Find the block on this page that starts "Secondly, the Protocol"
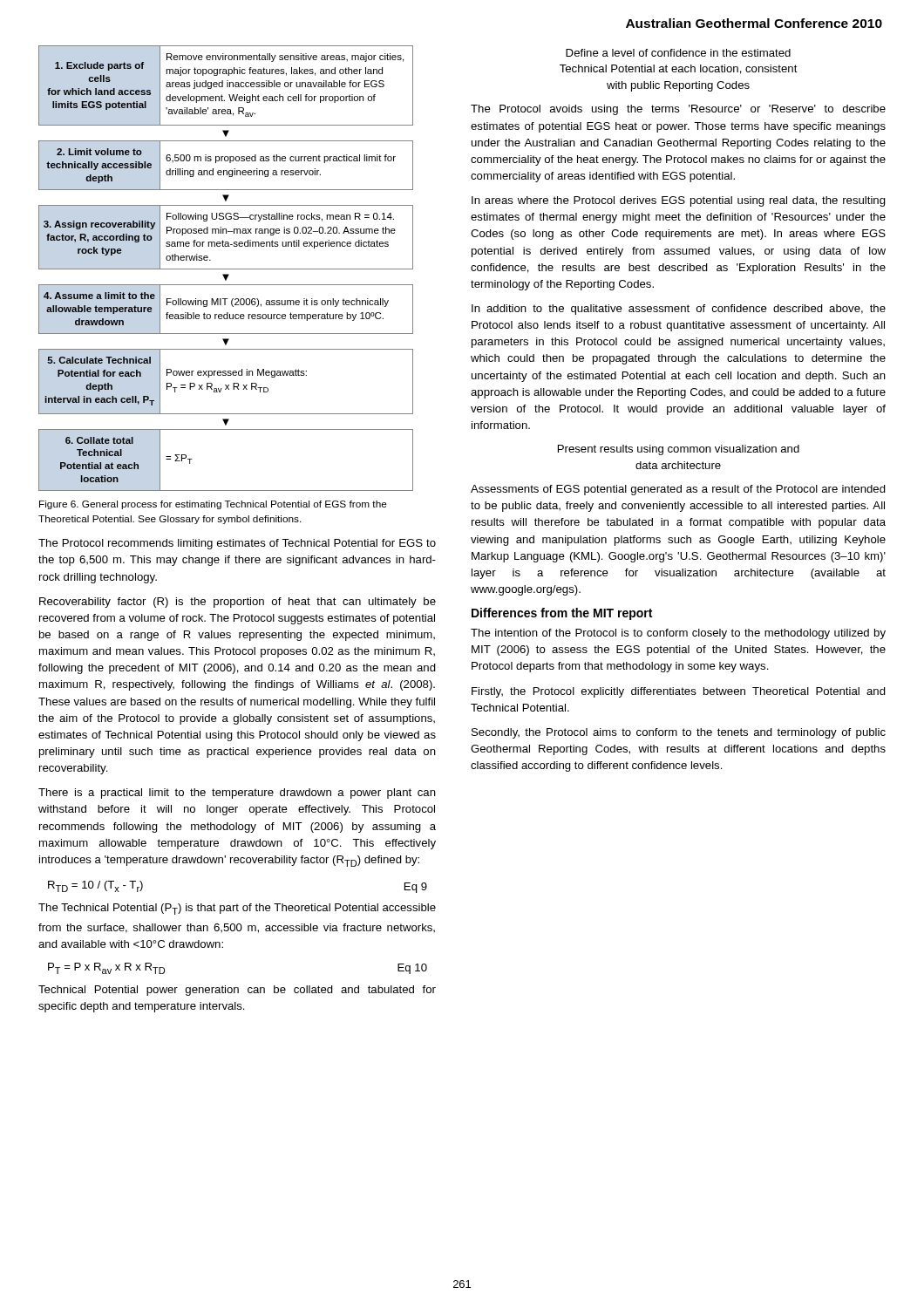The height and width of the screenshot is (1308, 924). (x=678, y=749)
